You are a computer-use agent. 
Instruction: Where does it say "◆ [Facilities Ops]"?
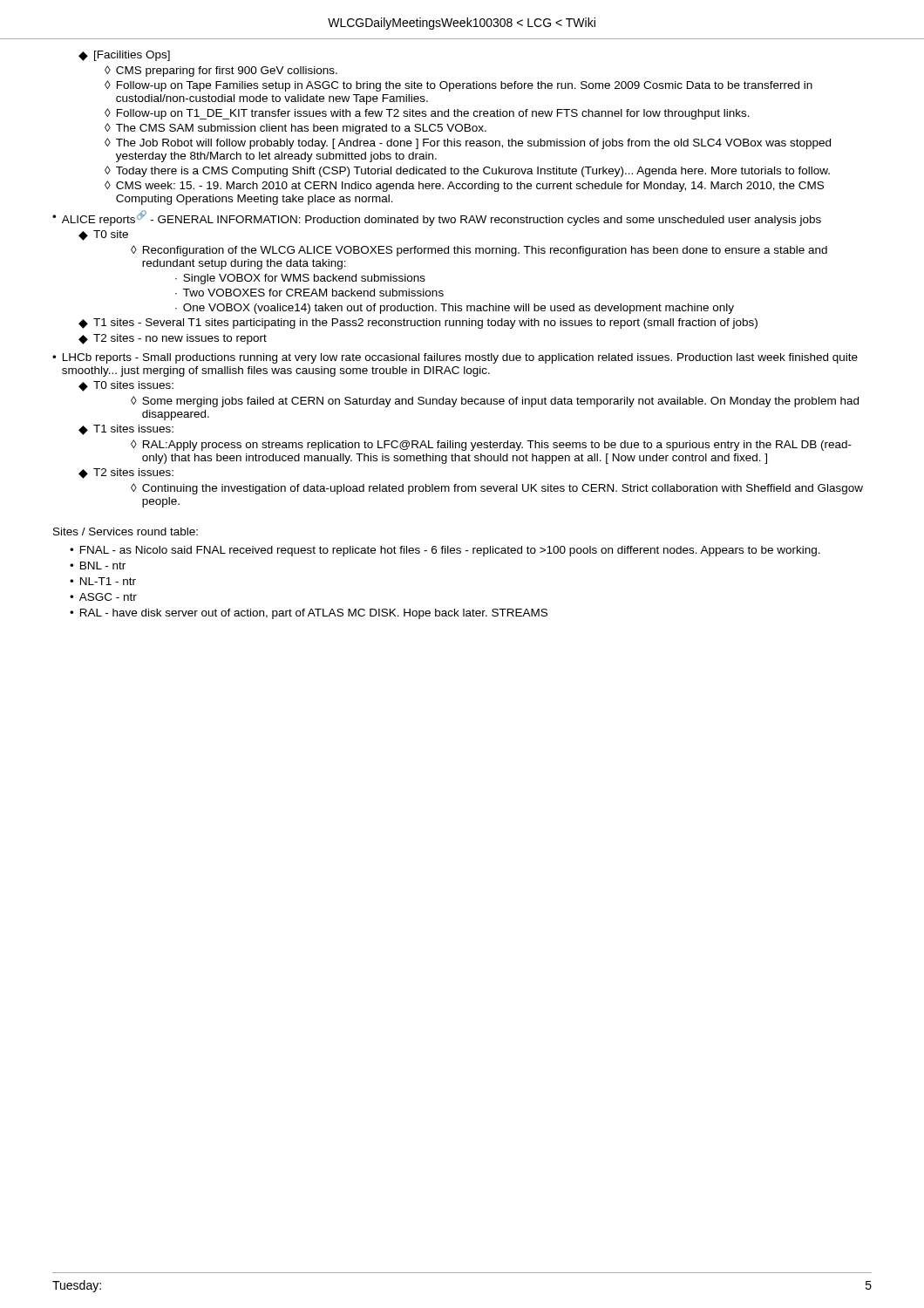pyautogui.click(x=124, y=55)
